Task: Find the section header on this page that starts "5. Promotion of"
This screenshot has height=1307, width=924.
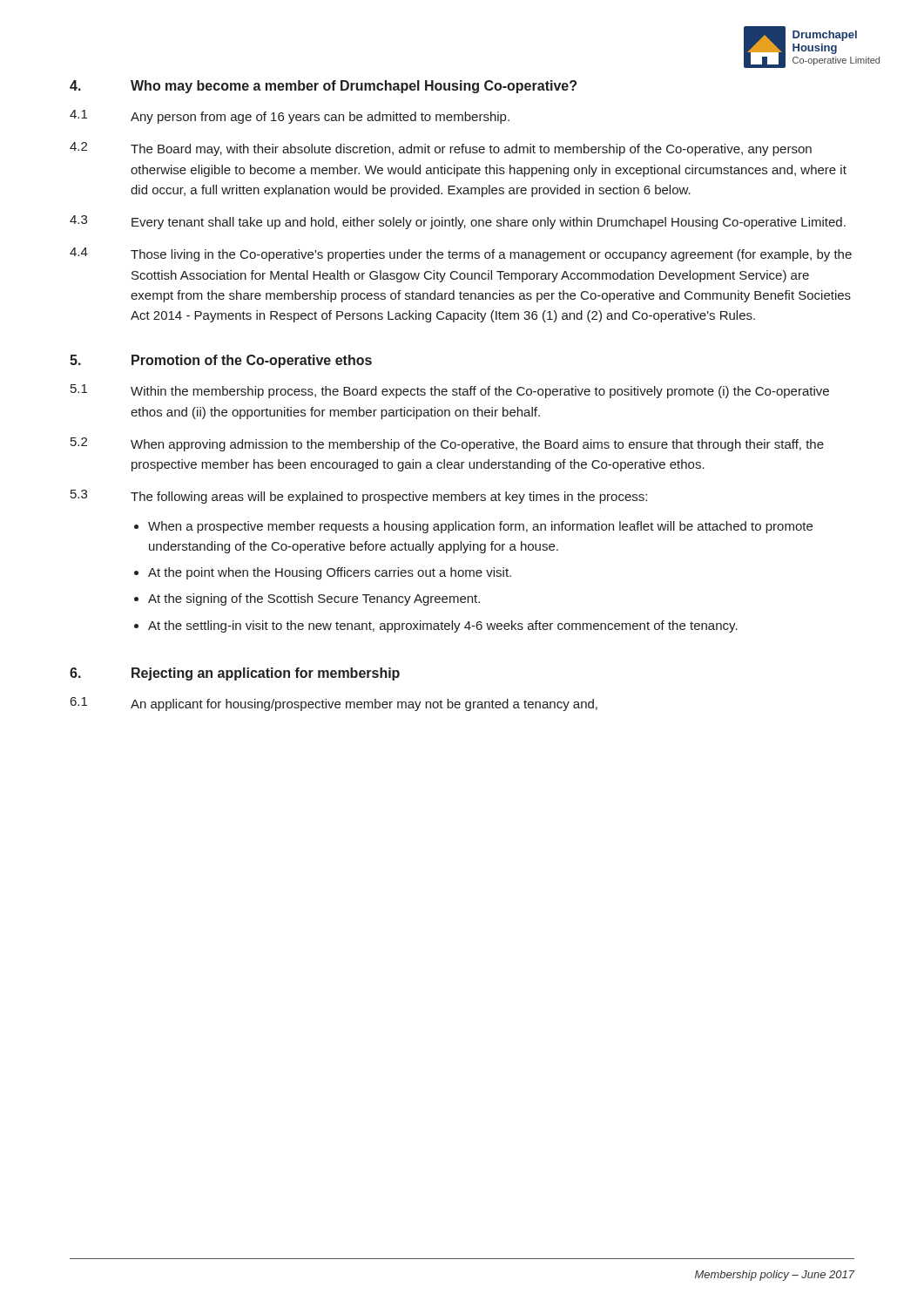Action: 221,361
